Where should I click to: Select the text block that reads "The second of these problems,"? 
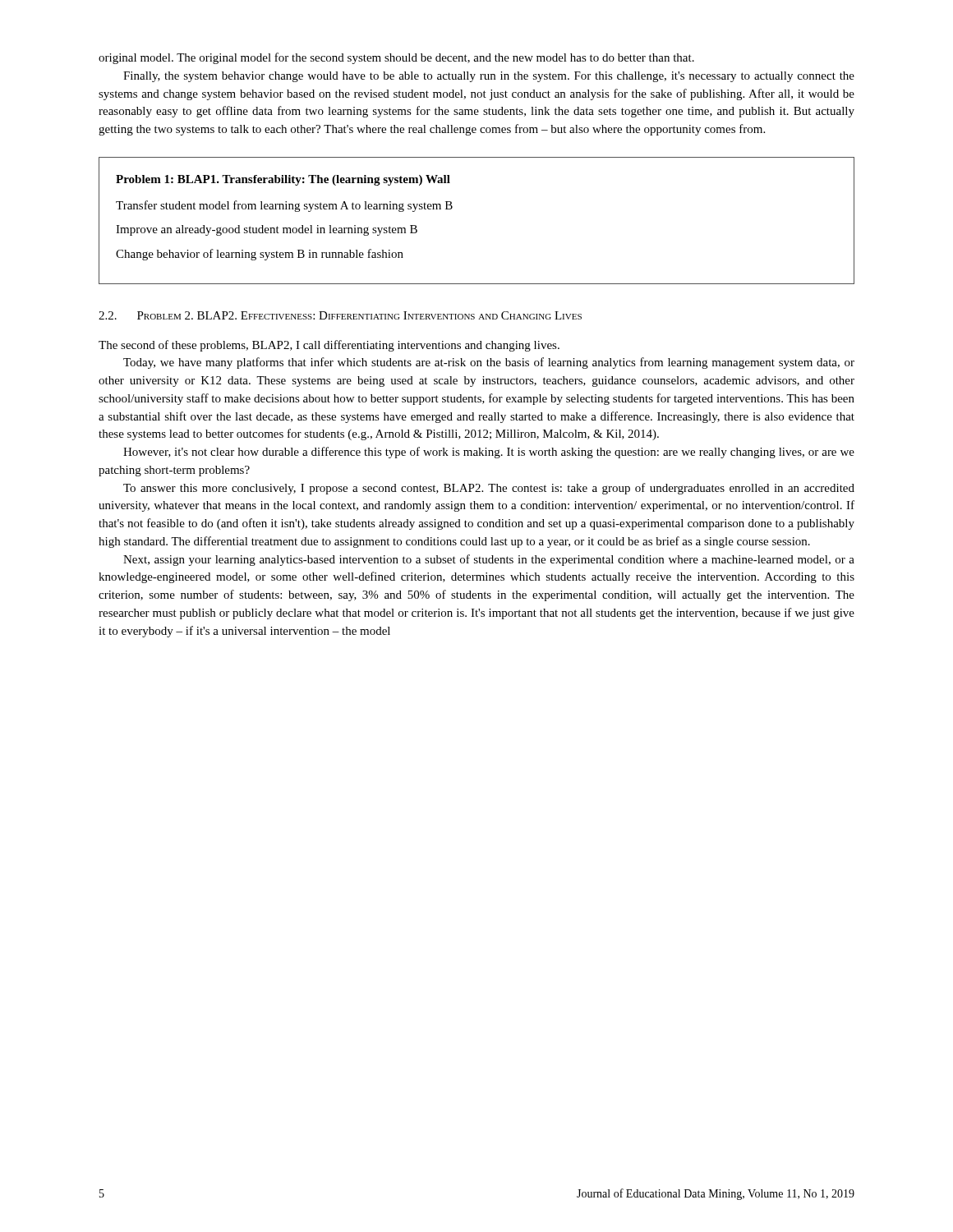(476, 488)
